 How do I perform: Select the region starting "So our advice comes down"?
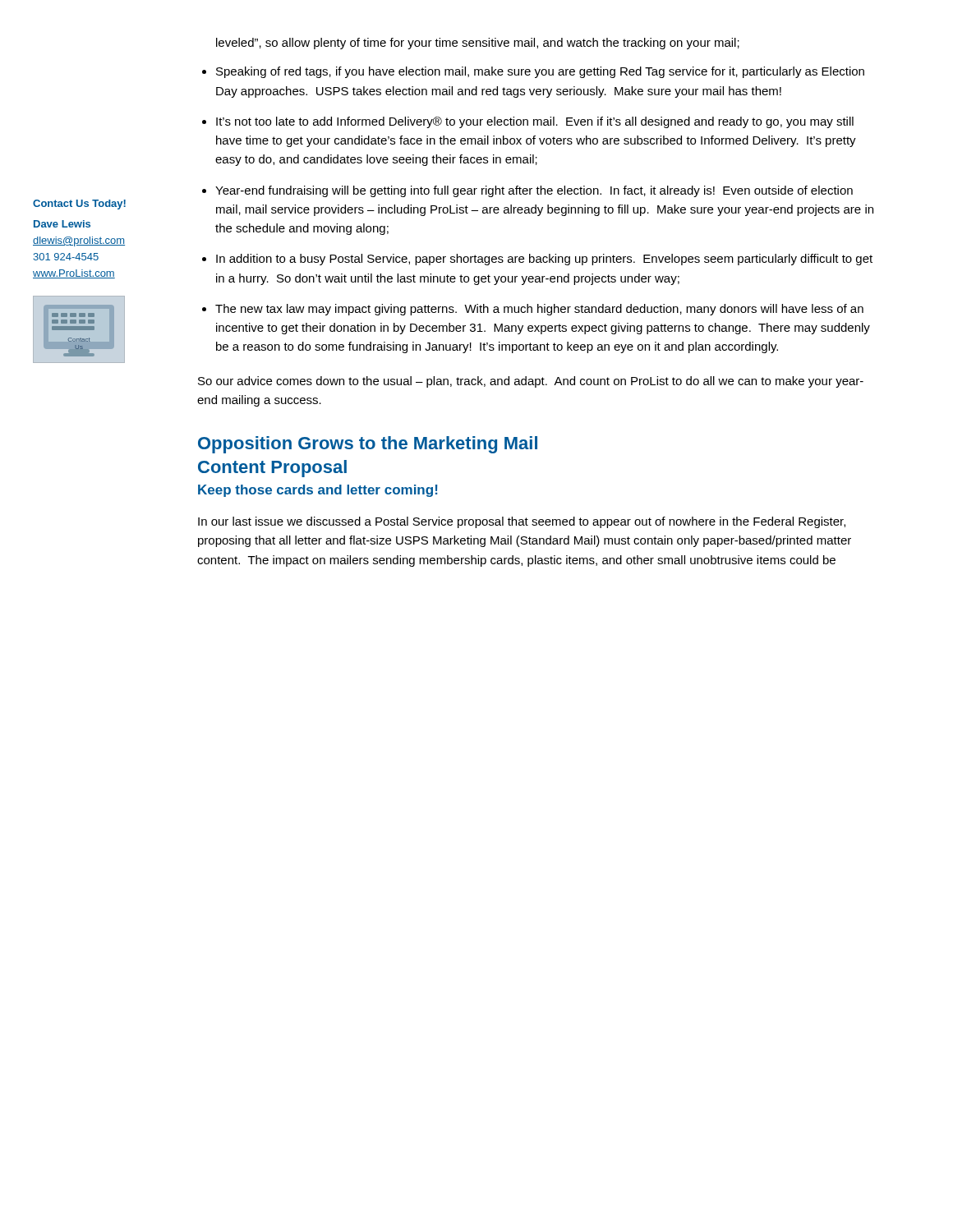click(x=538, y=390)
